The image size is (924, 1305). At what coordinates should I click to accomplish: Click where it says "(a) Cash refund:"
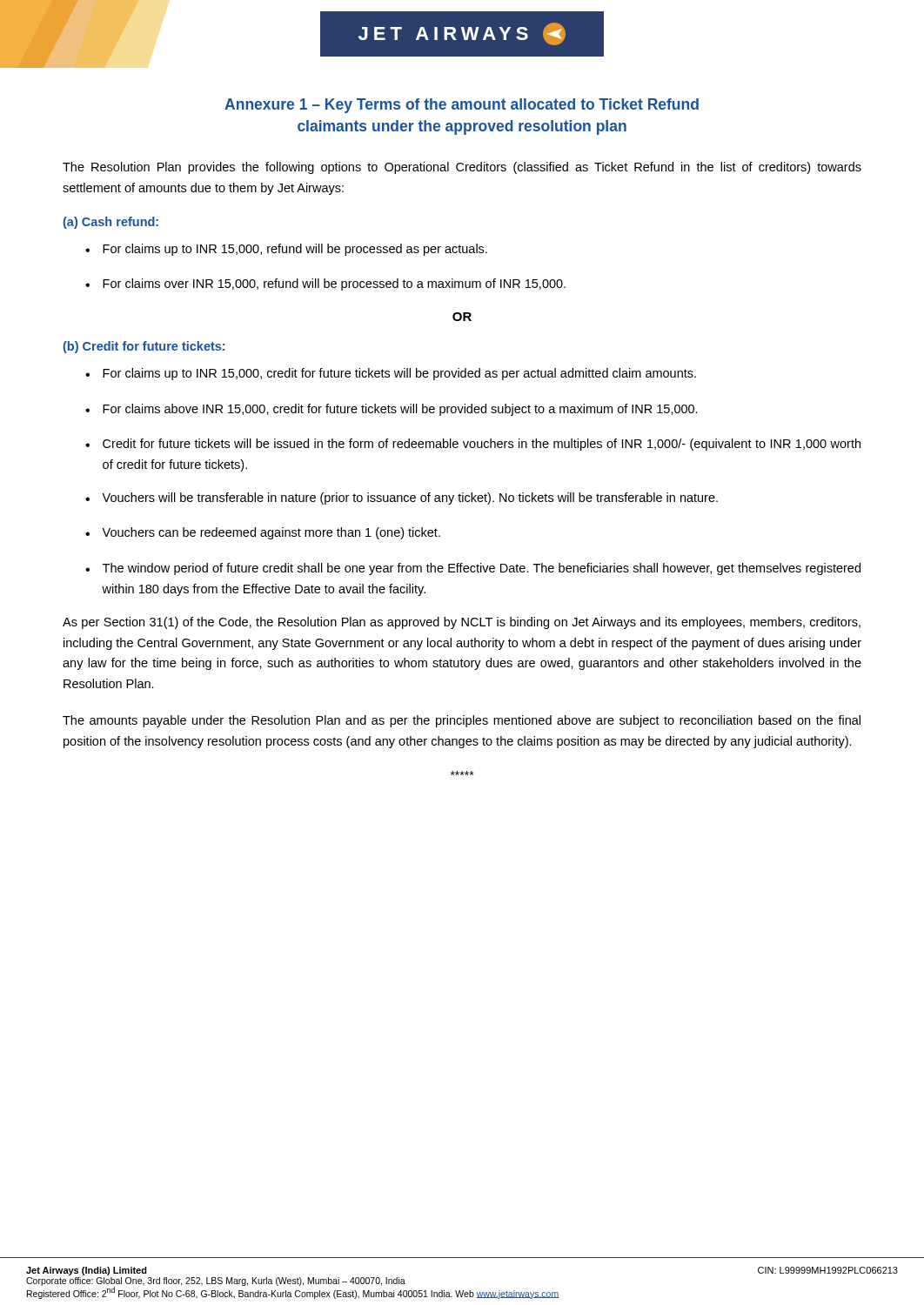pyautogui.click(x=111, y=222)
